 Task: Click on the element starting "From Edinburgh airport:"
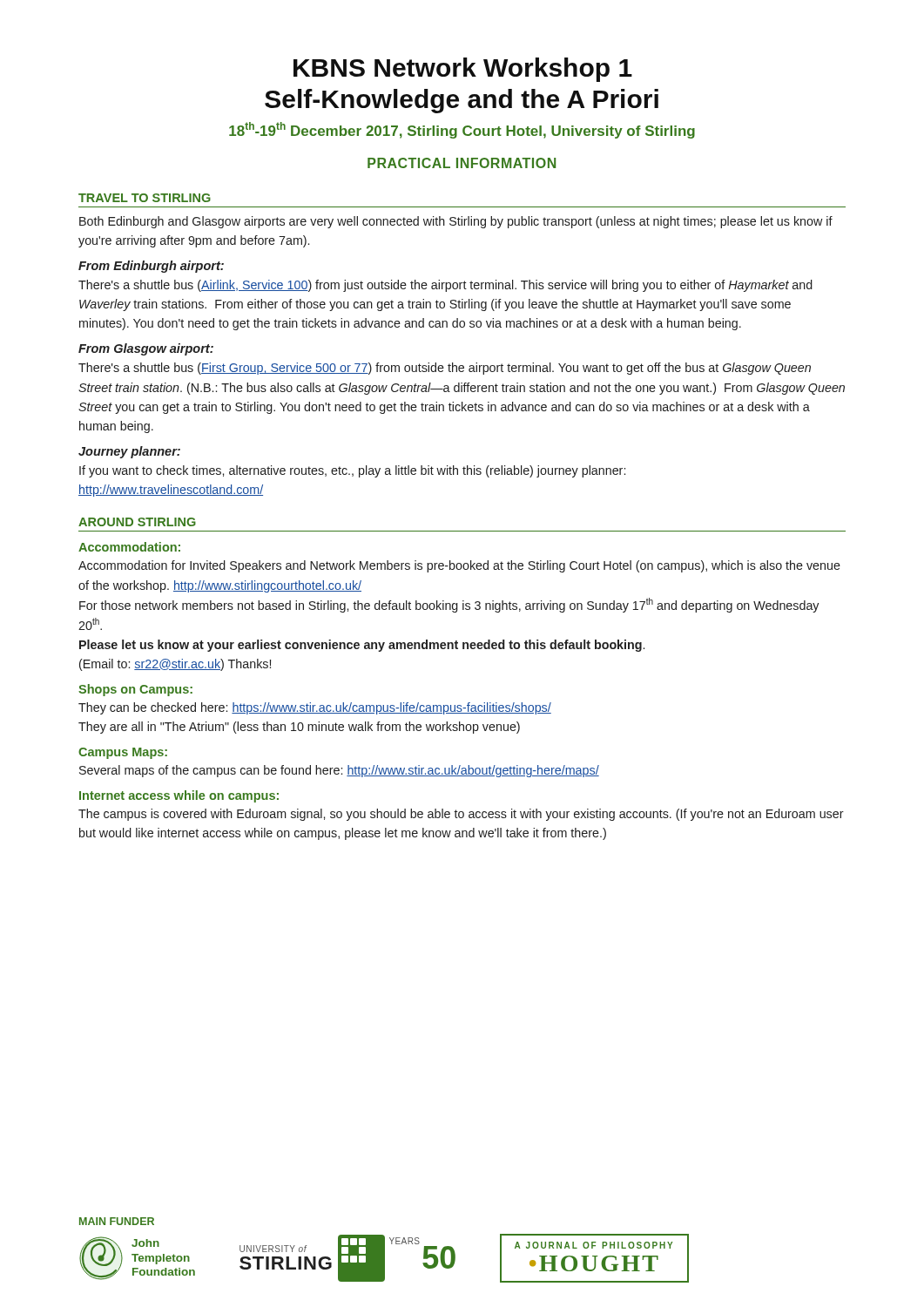click(151, 267)
